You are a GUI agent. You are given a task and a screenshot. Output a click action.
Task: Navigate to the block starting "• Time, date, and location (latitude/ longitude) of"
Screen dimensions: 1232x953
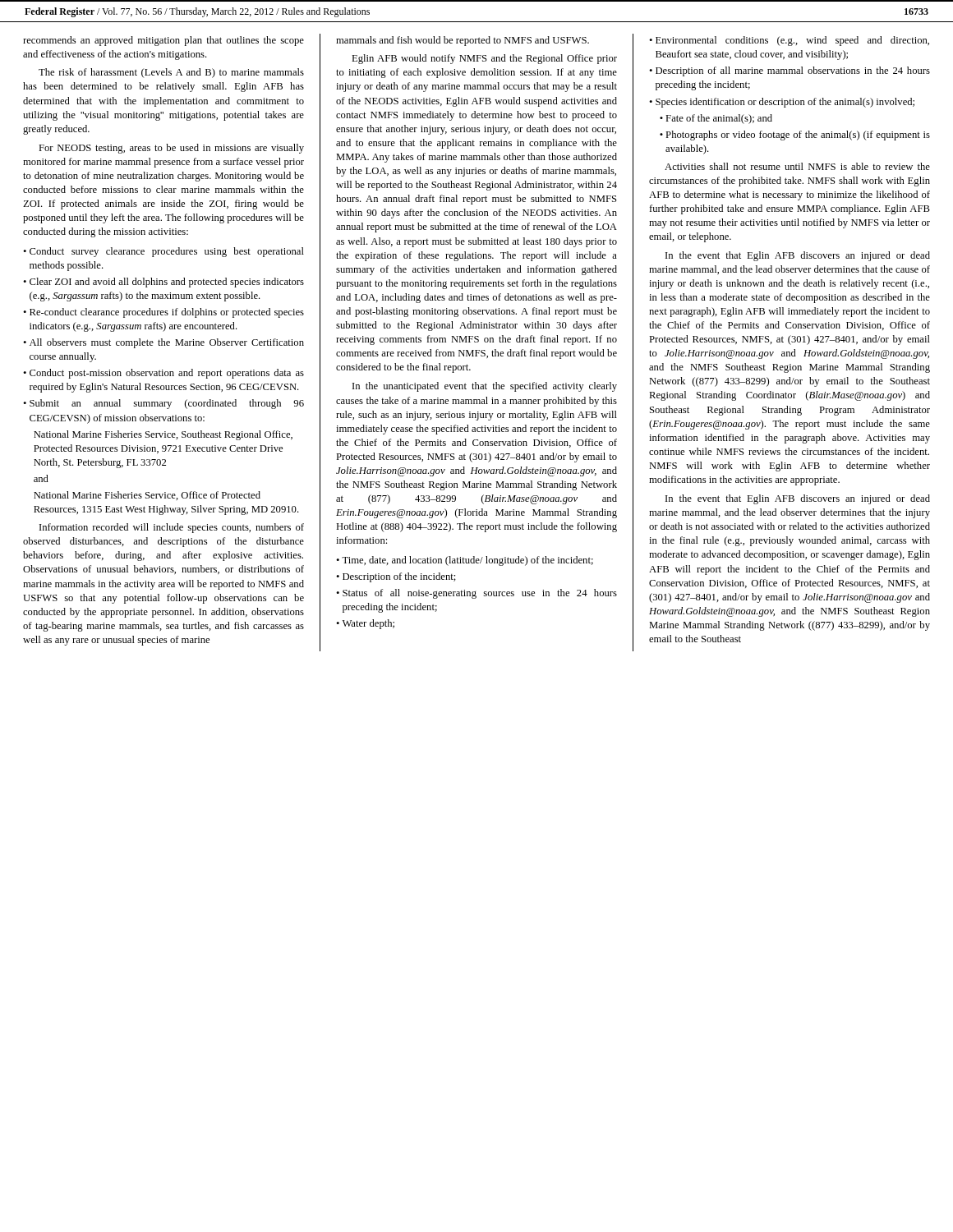pos(465,560)
